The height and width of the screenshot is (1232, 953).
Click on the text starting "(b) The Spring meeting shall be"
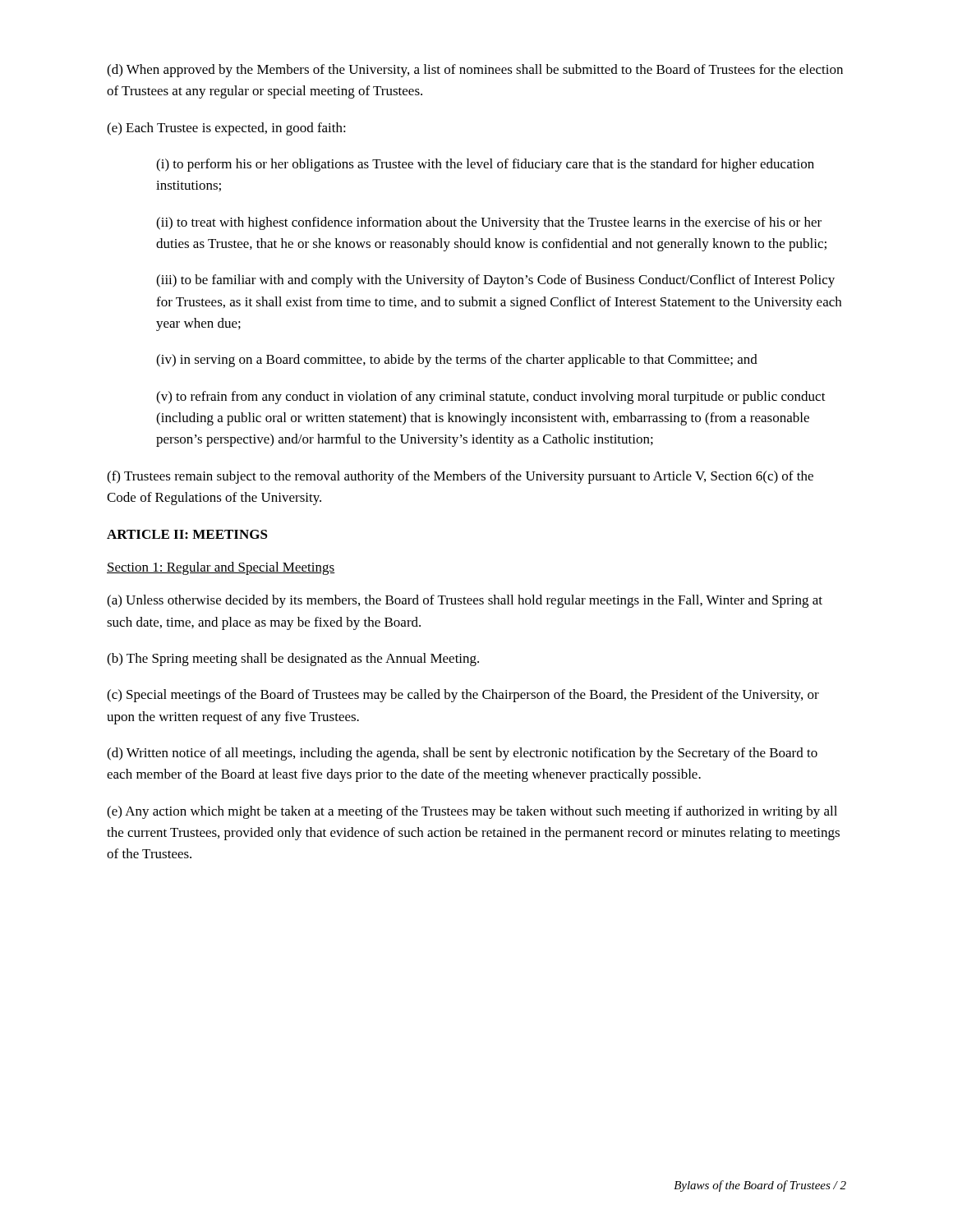coord(293,658)
